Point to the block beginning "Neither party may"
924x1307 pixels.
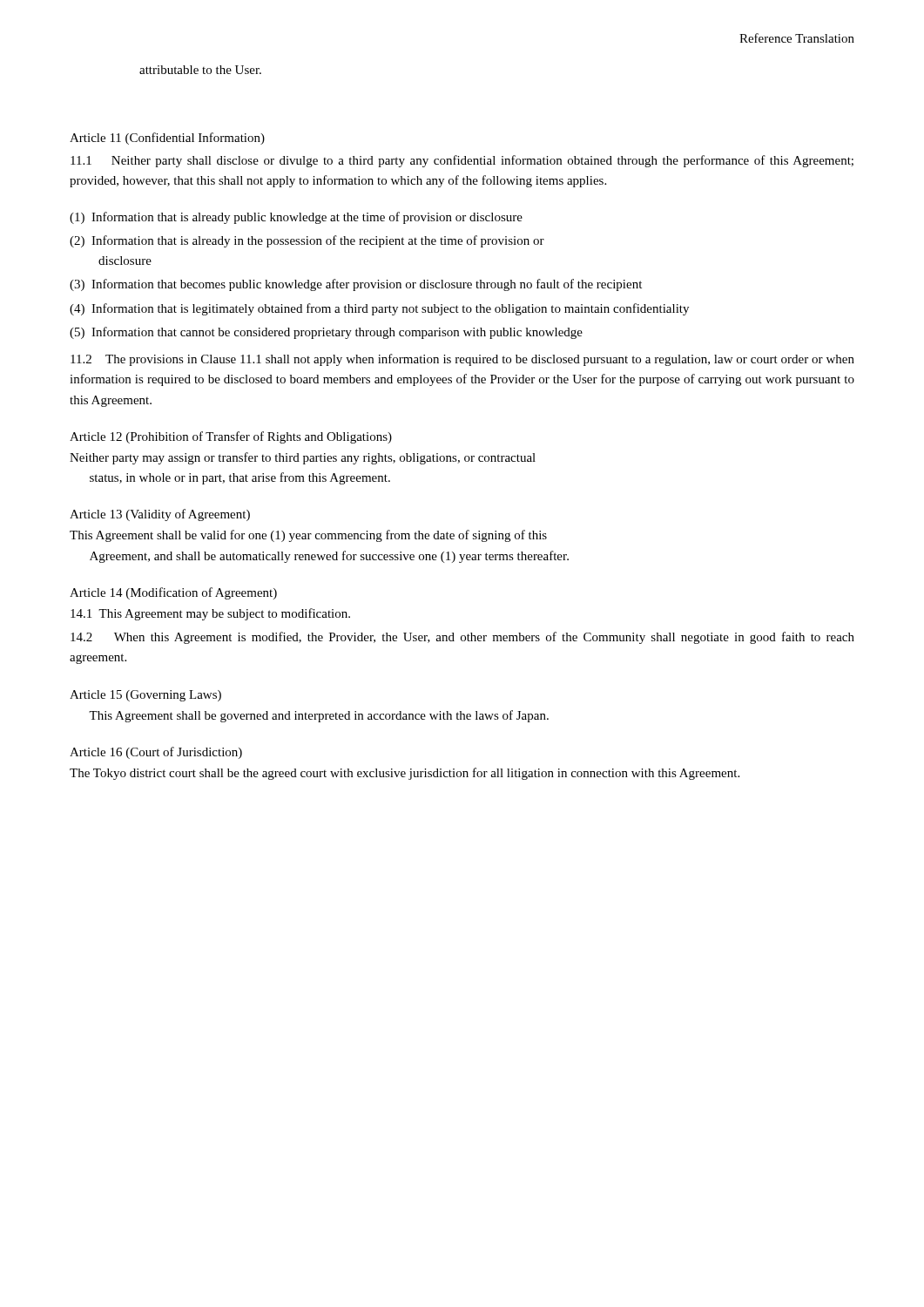pos(303,469)
